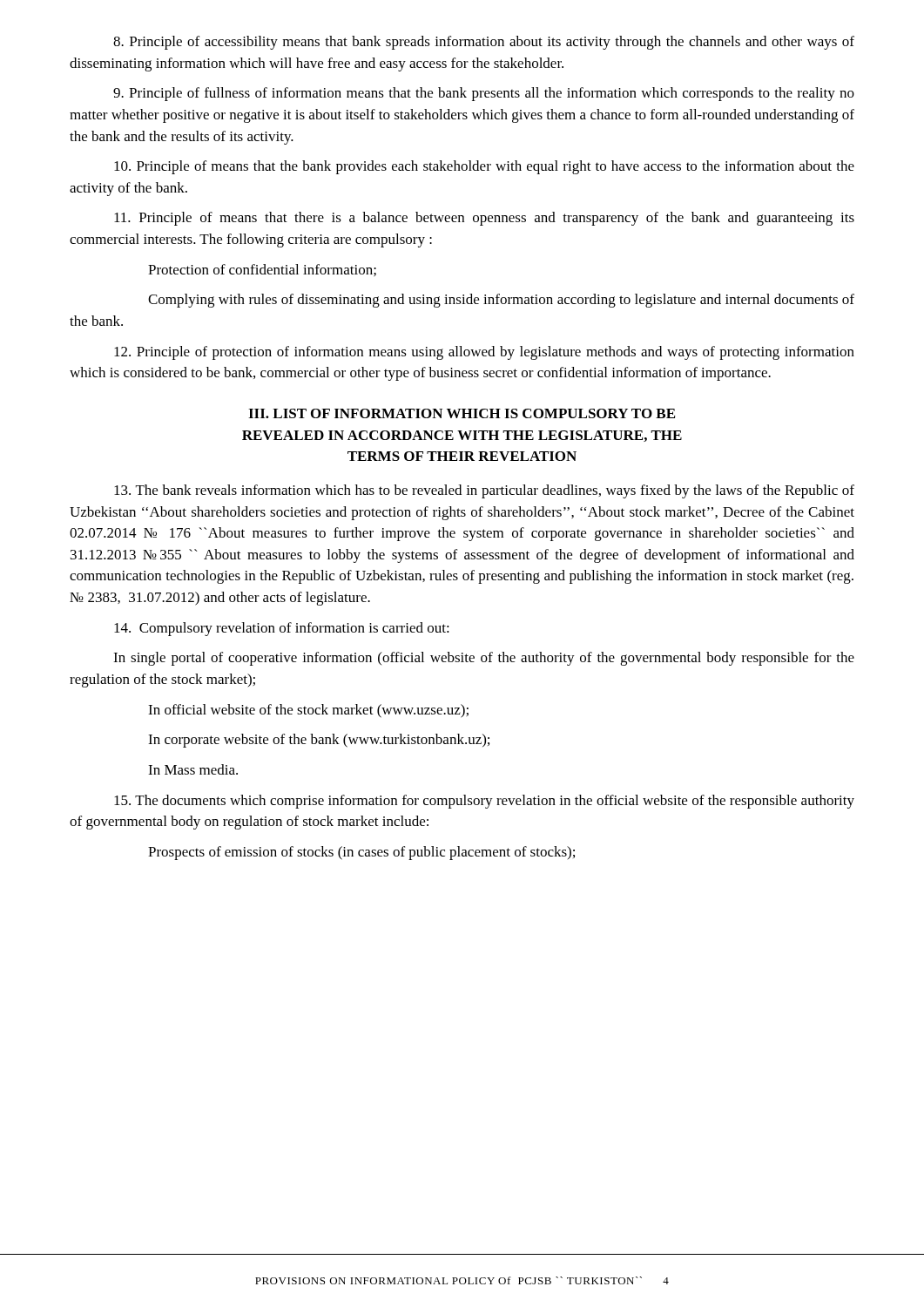Find the list item that says "In official website of the stock"
The image size is (924, 1307).
462,710
